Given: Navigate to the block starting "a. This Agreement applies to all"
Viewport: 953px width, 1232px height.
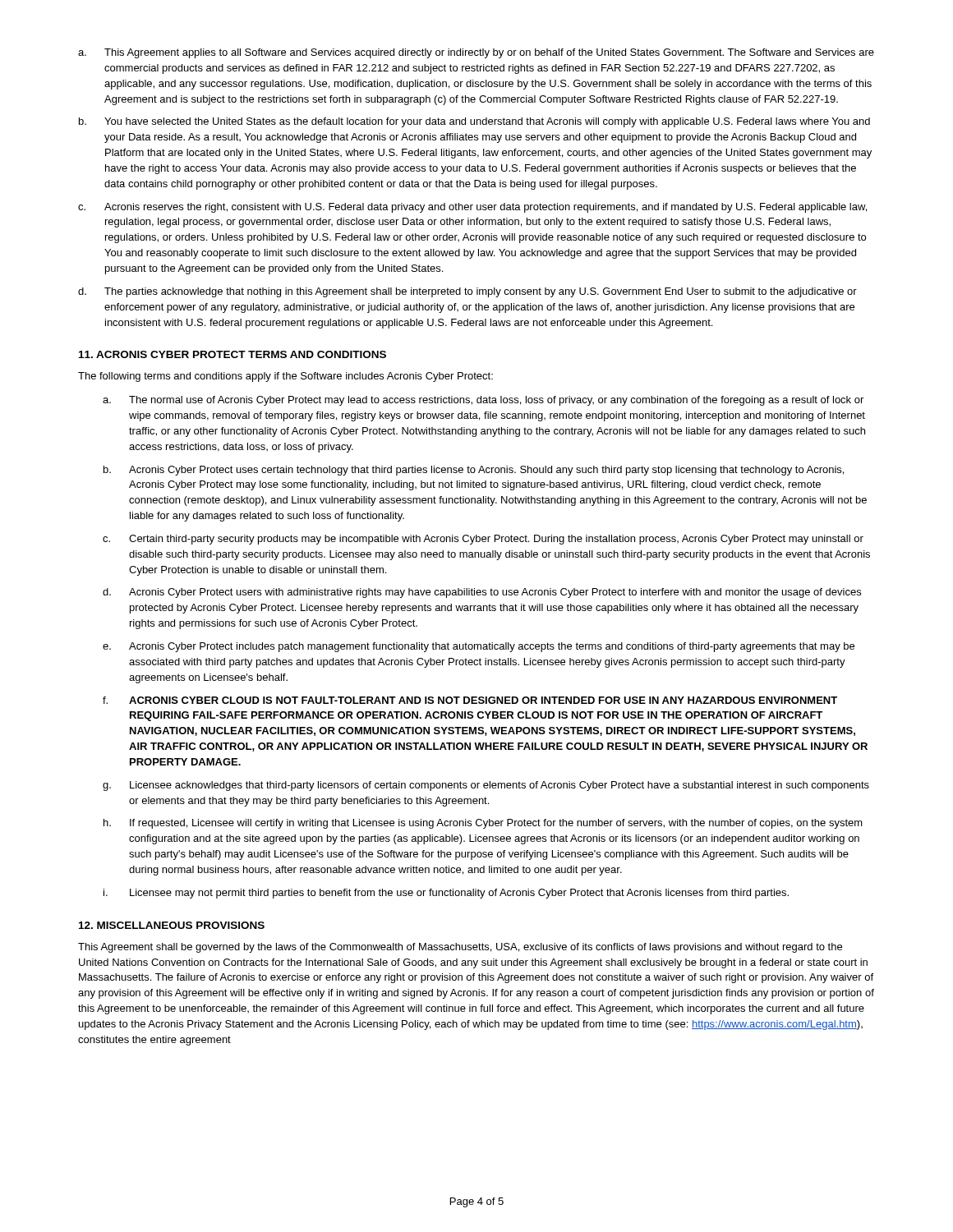Looking at the screenshot, I should (x=476, y=76).
